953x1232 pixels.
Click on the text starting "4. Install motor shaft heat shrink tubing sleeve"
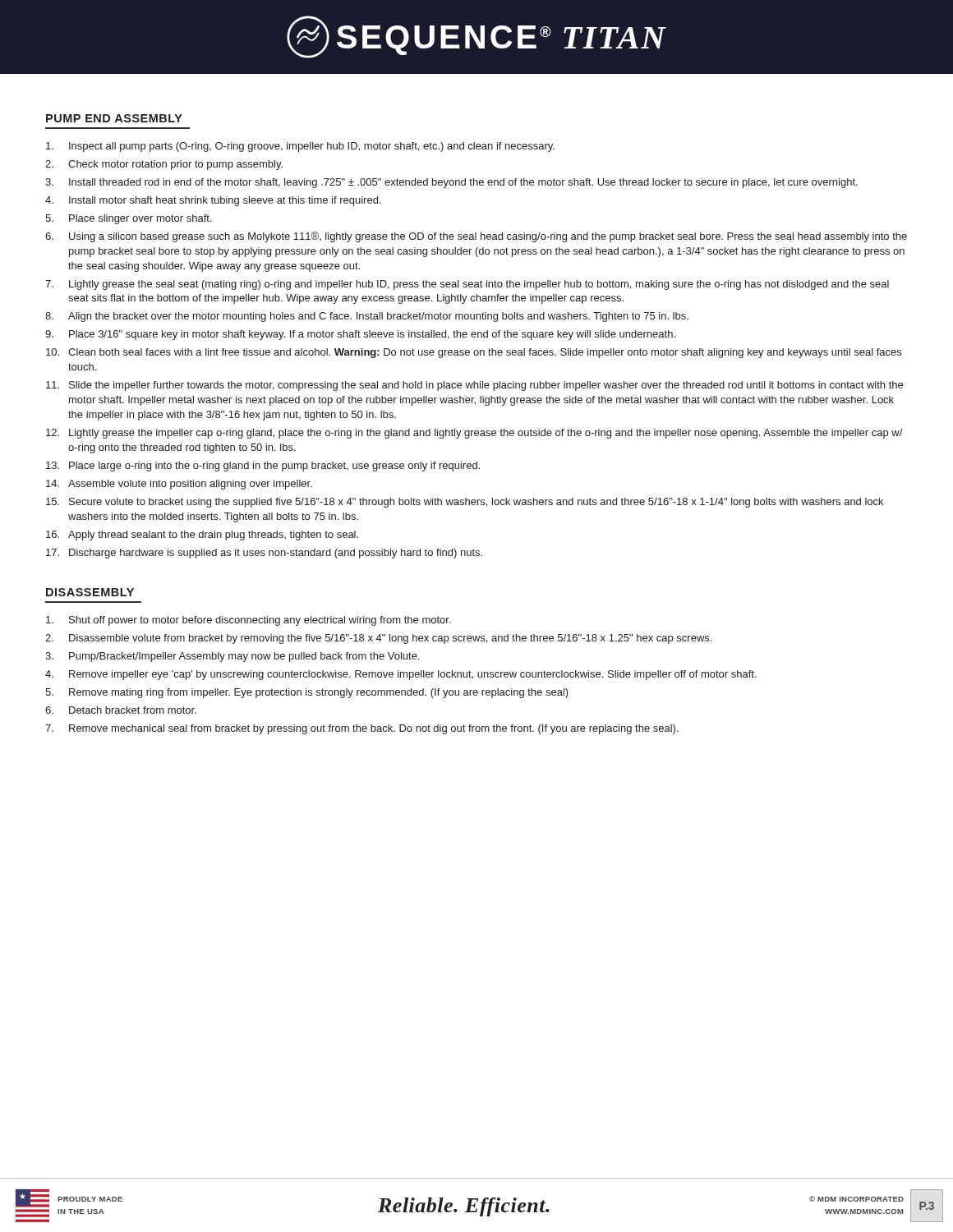coord(213,201)
